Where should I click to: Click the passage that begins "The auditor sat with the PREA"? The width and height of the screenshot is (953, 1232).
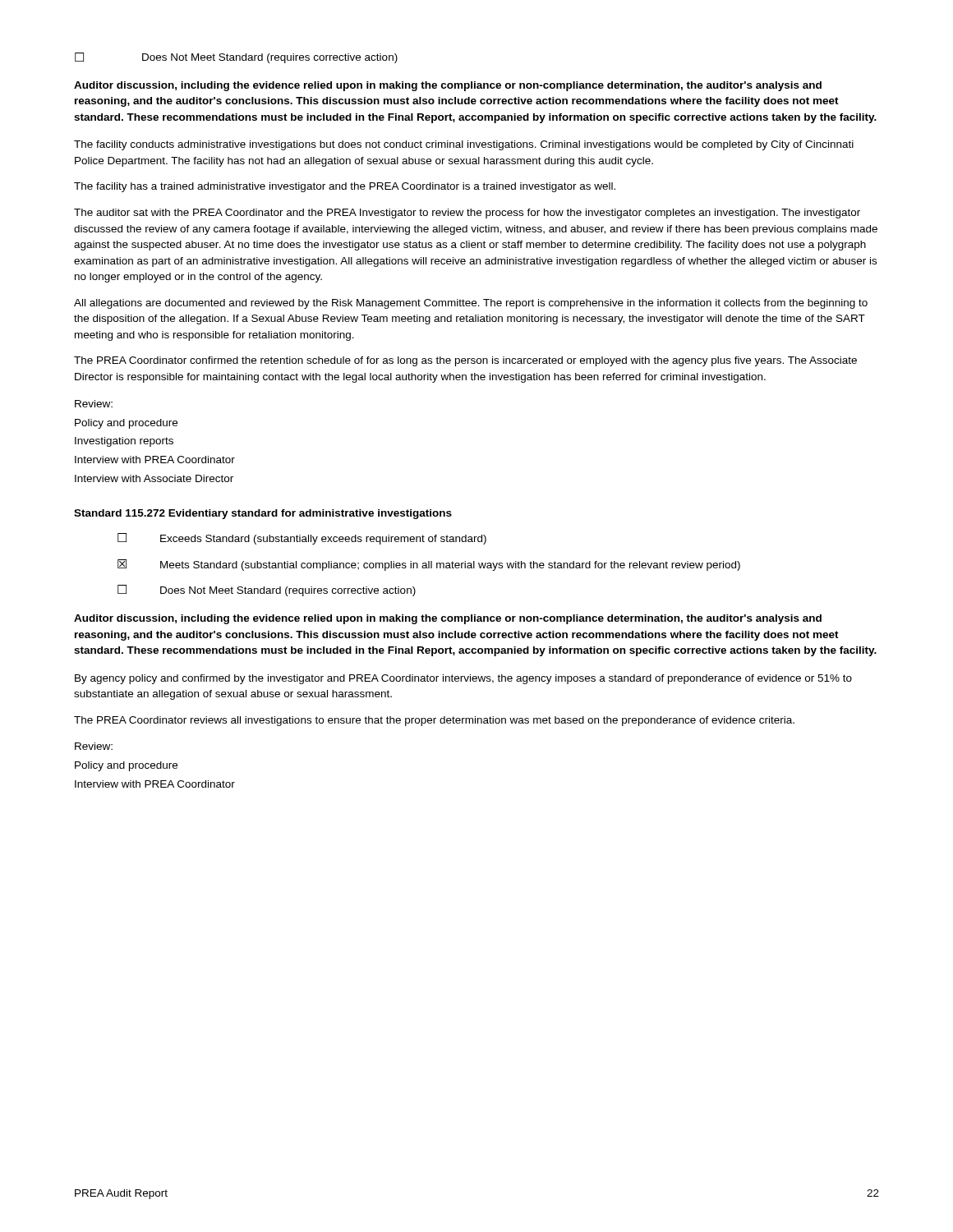click(x=476, y=245)
